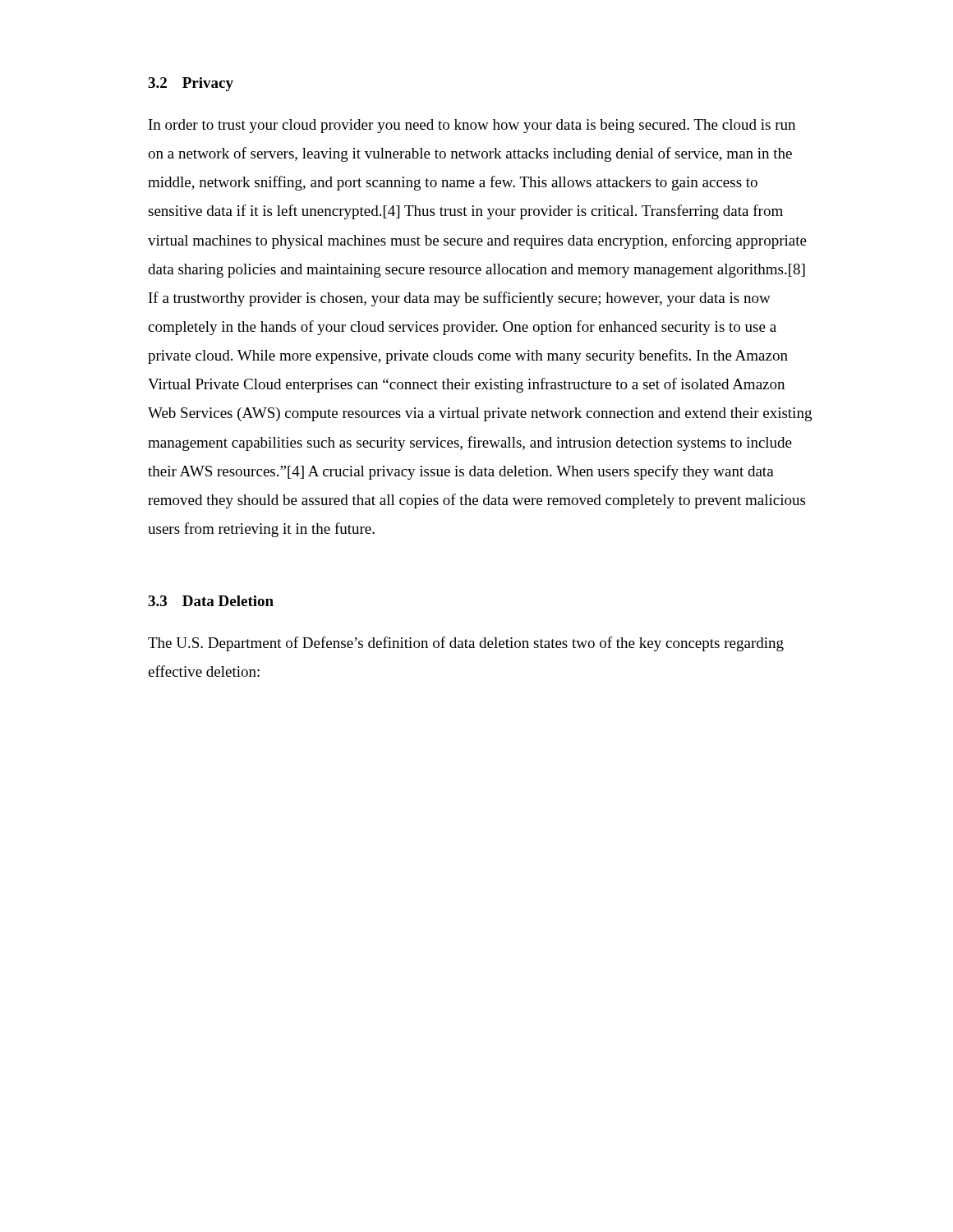Select the passage starting "In order to trust your cloud provider you"
The height and width of the screenshot is (1232, 953).
point(480,326)
